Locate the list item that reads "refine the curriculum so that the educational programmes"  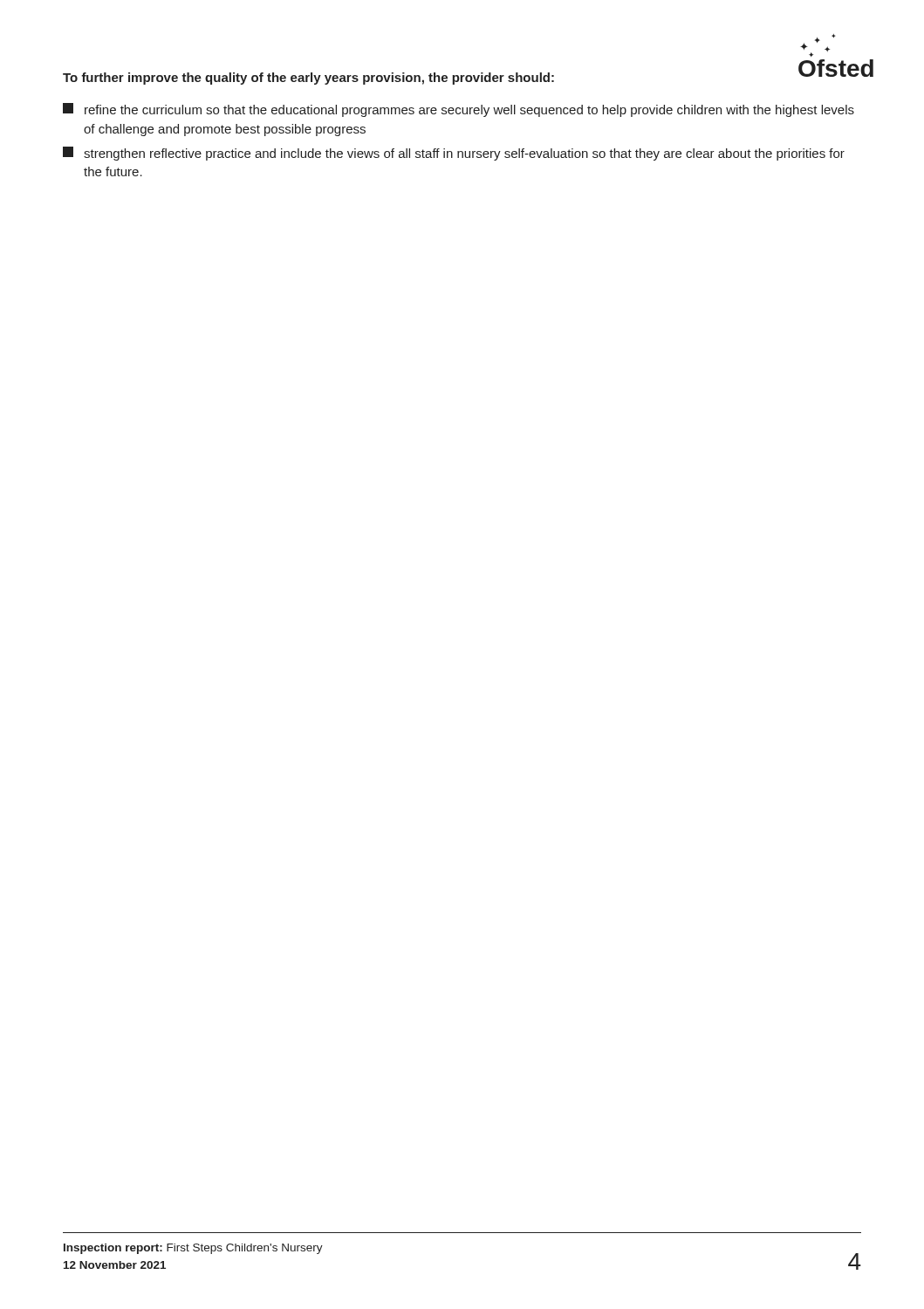(462, 119)
